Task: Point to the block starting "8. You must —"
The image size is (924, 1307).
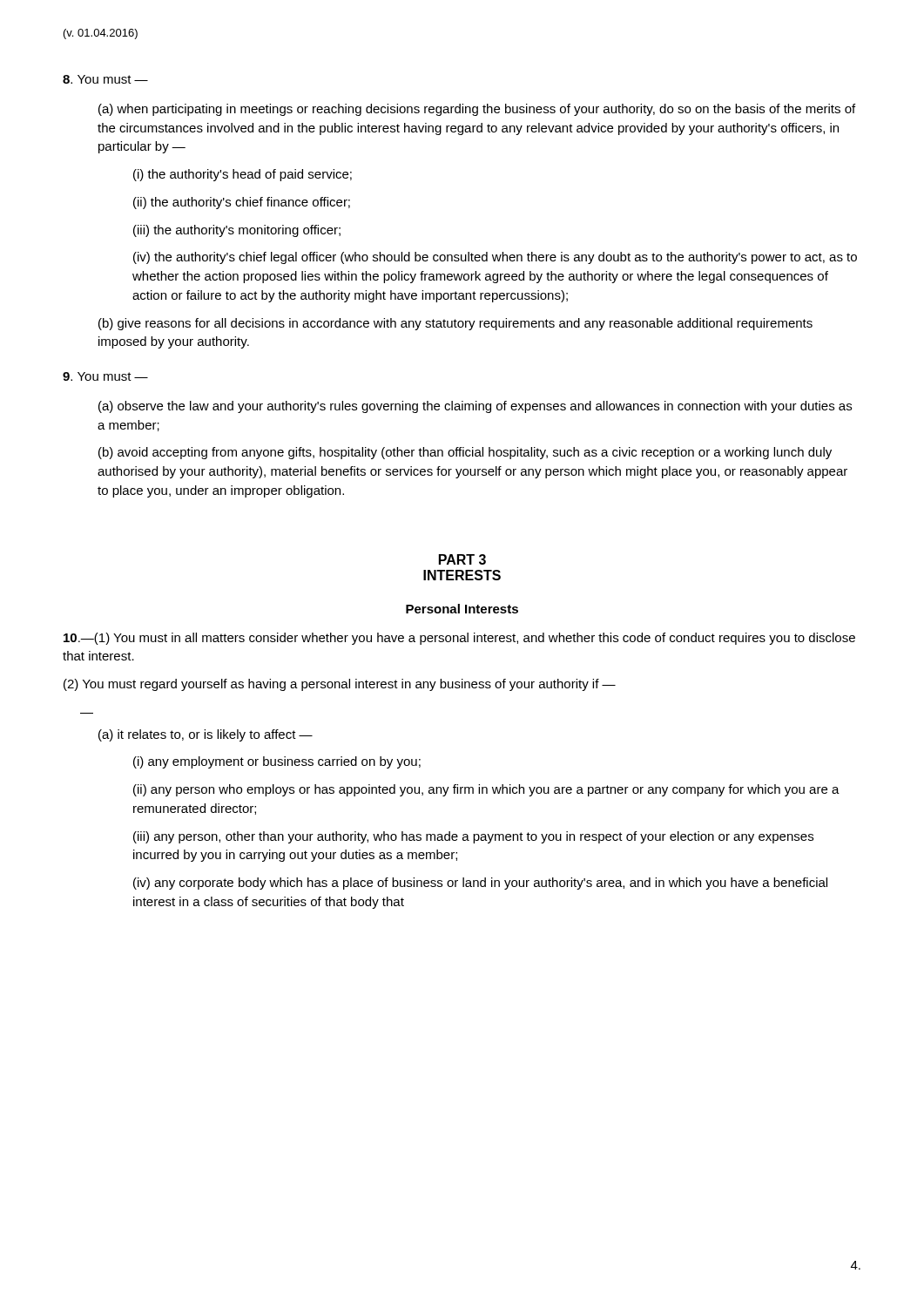Action: [x=105, y=79]
